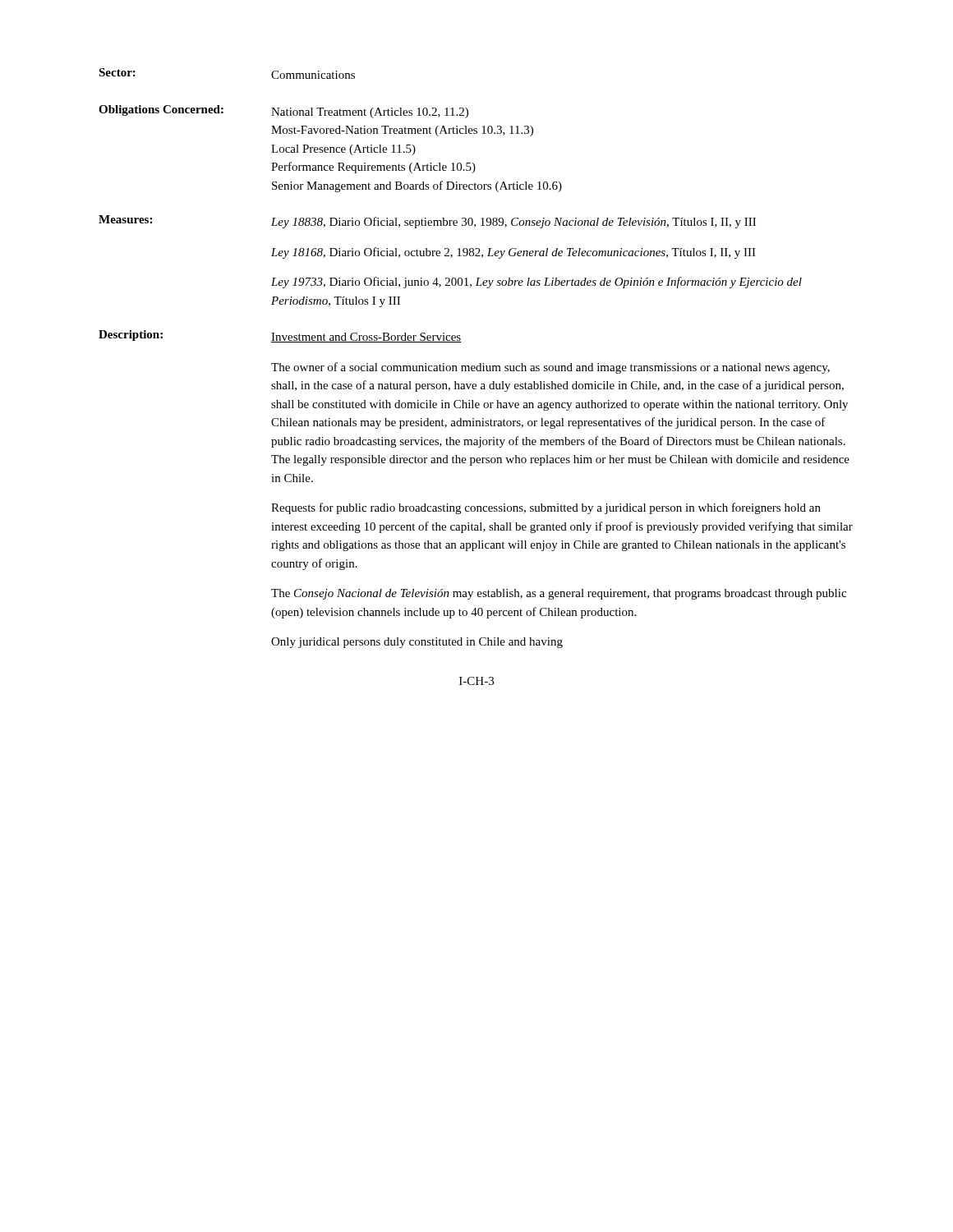Navigate to the text starting "Obligations Concerned: National Treatment (Articles"
Viewport: 953px width, 1232px height.
click(283, 112)
